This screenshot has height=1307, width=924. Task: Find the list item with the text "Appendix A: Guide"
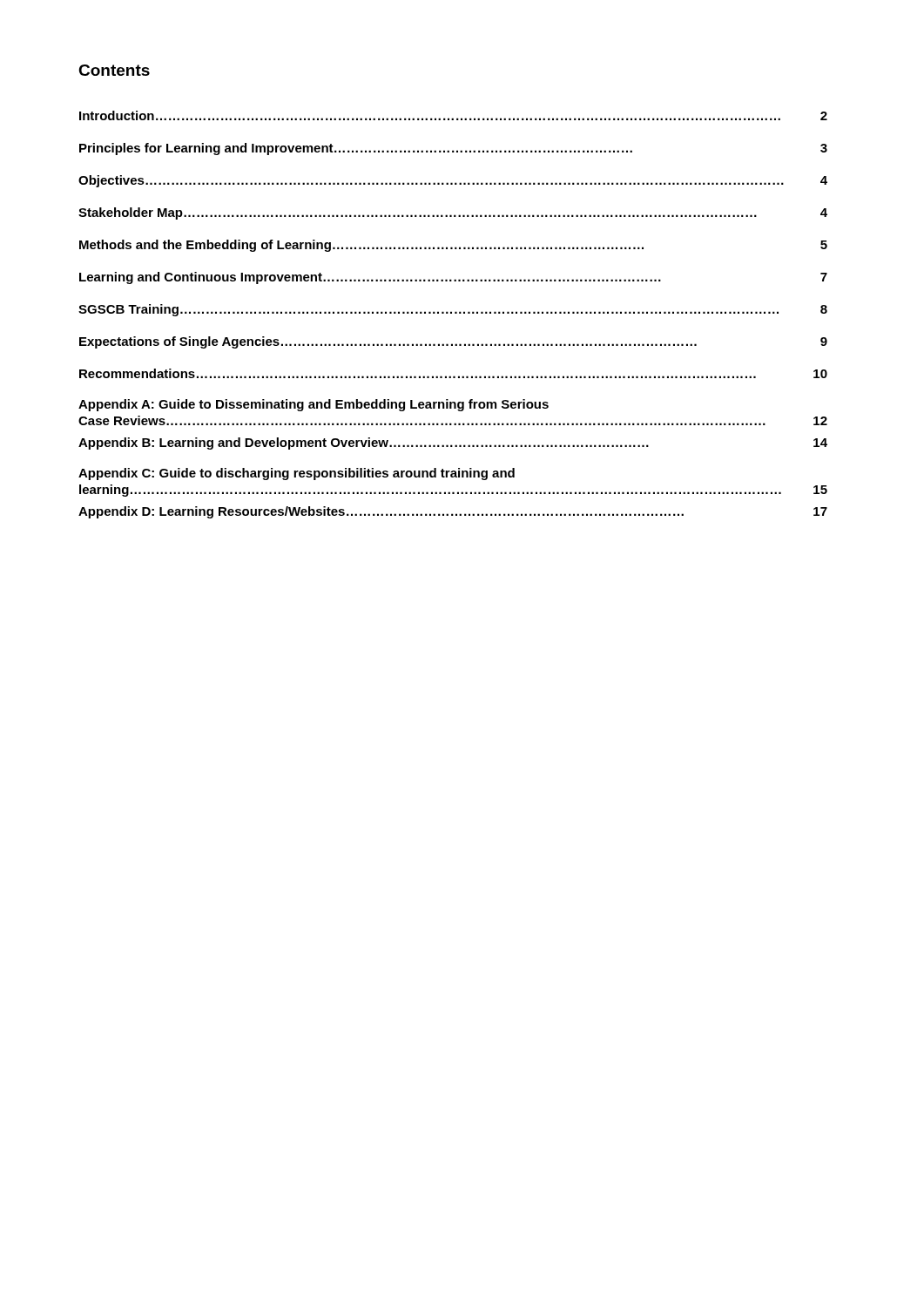click(x=453, y=413)
